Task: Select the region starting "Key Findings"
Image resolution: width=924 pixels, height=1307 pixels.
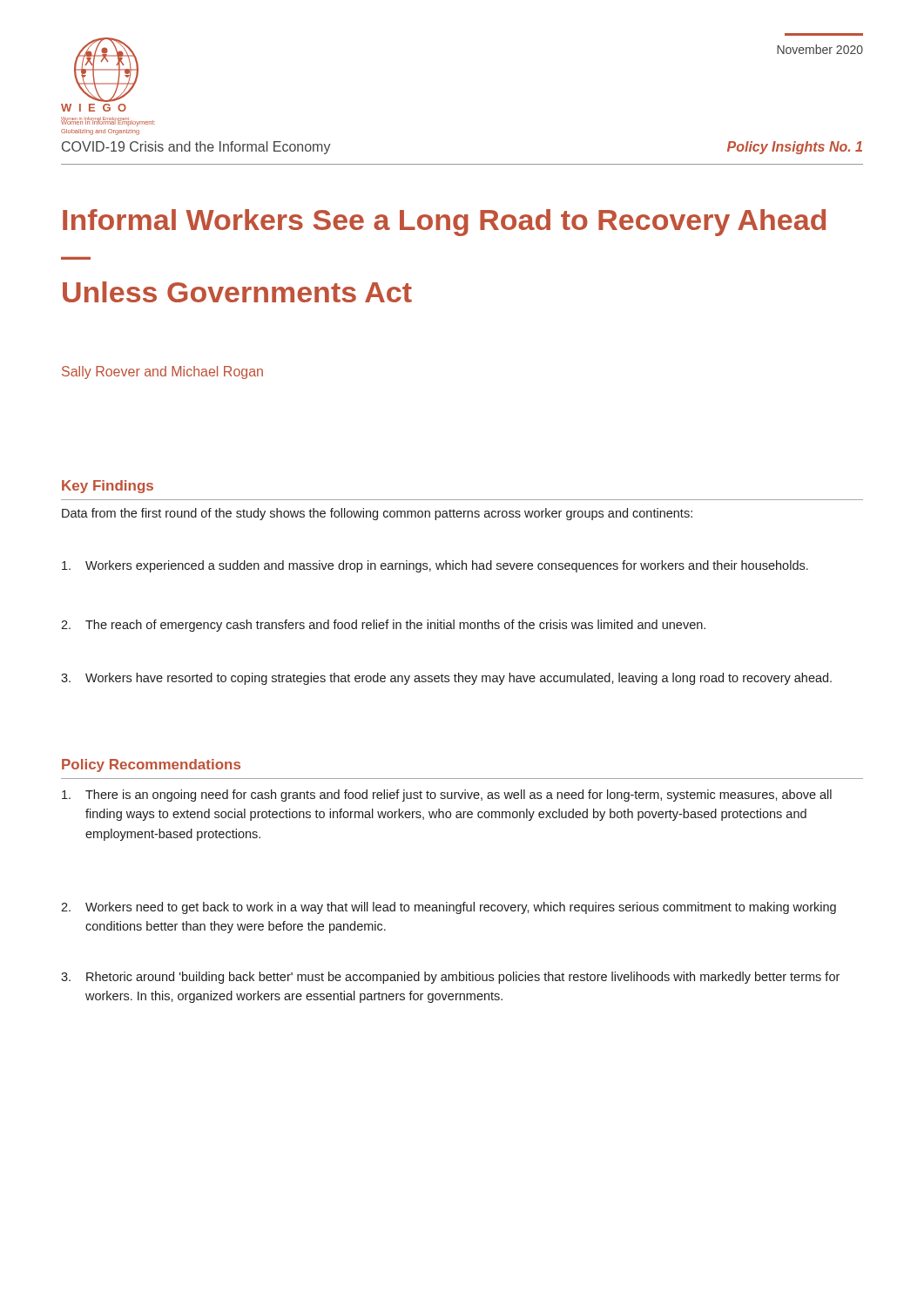Action: 107,486
